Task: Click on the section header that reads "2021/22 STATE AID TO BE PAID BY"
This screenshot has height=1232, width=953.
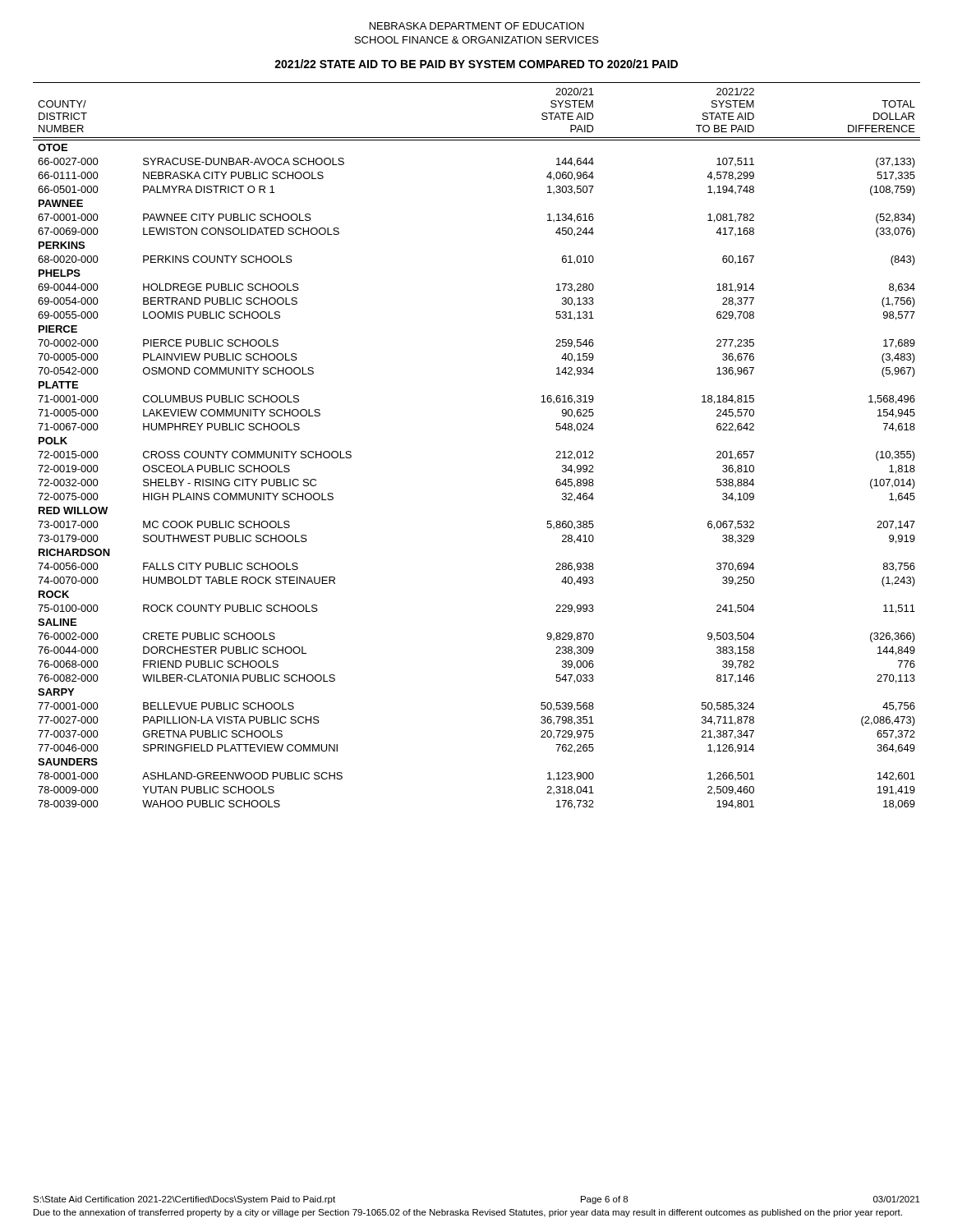Action: point(476,64)
